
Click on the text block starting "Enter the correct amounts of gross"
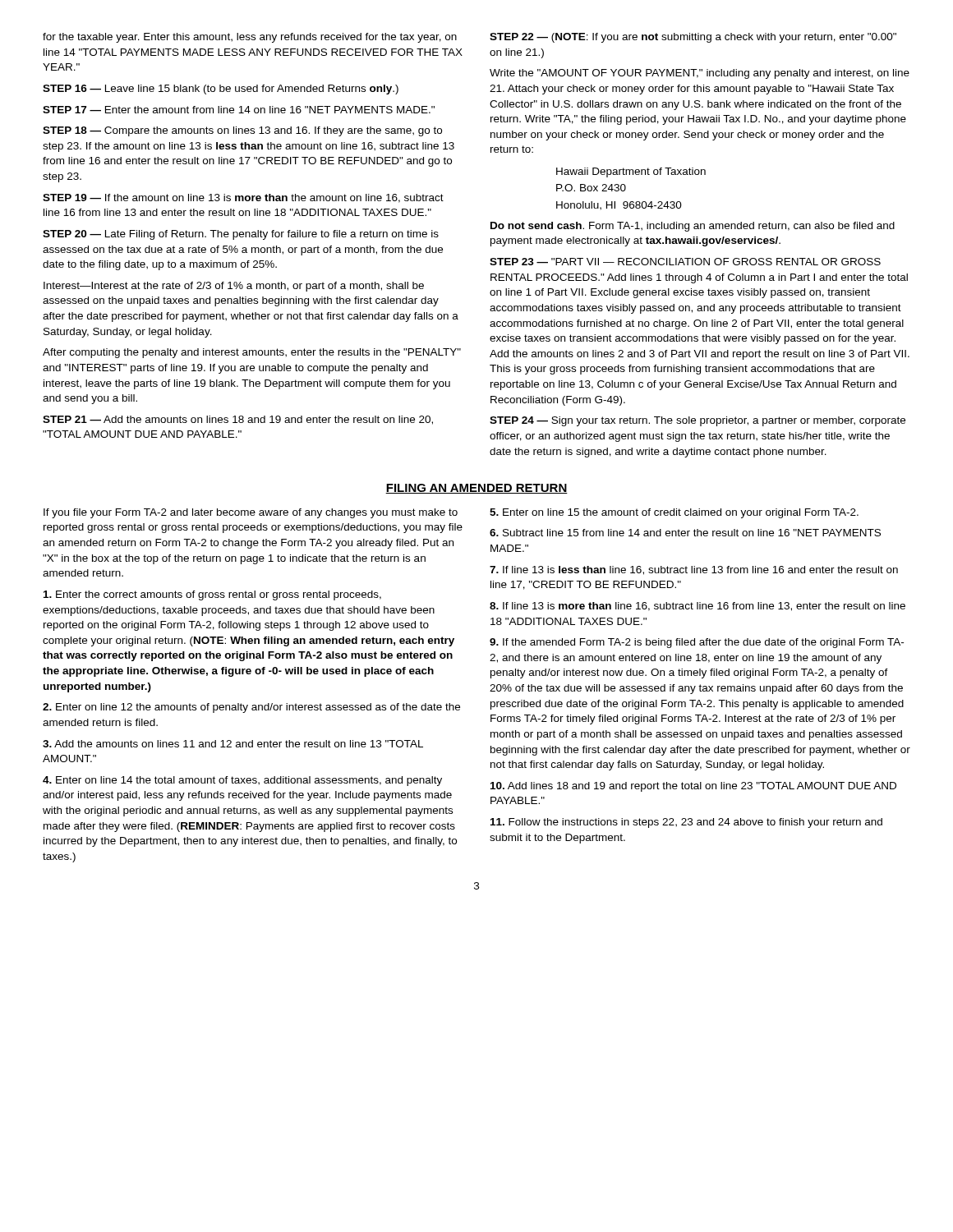coord(253,641)
